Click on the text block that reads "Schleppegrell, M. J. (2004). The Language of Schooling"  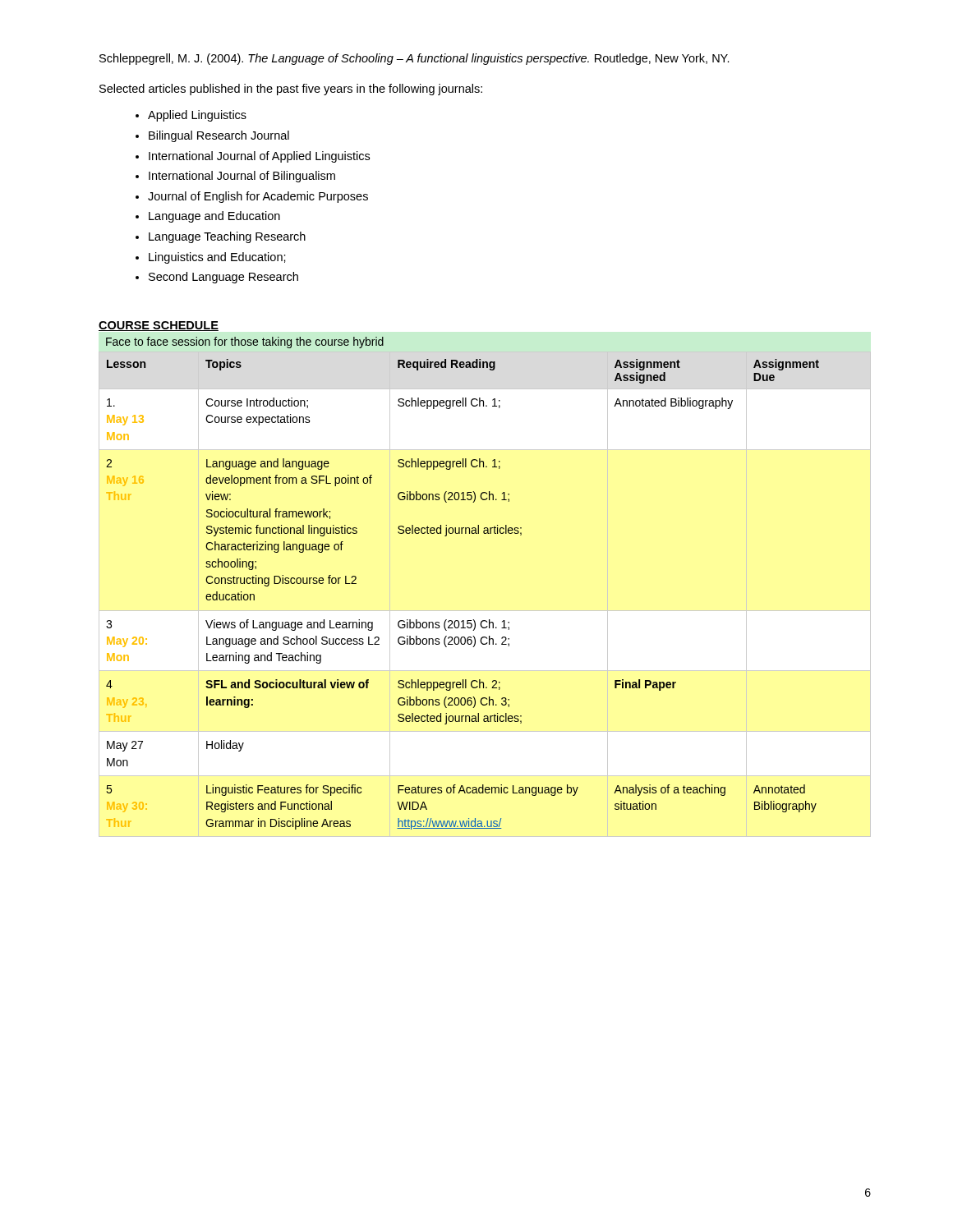(414, 58)
